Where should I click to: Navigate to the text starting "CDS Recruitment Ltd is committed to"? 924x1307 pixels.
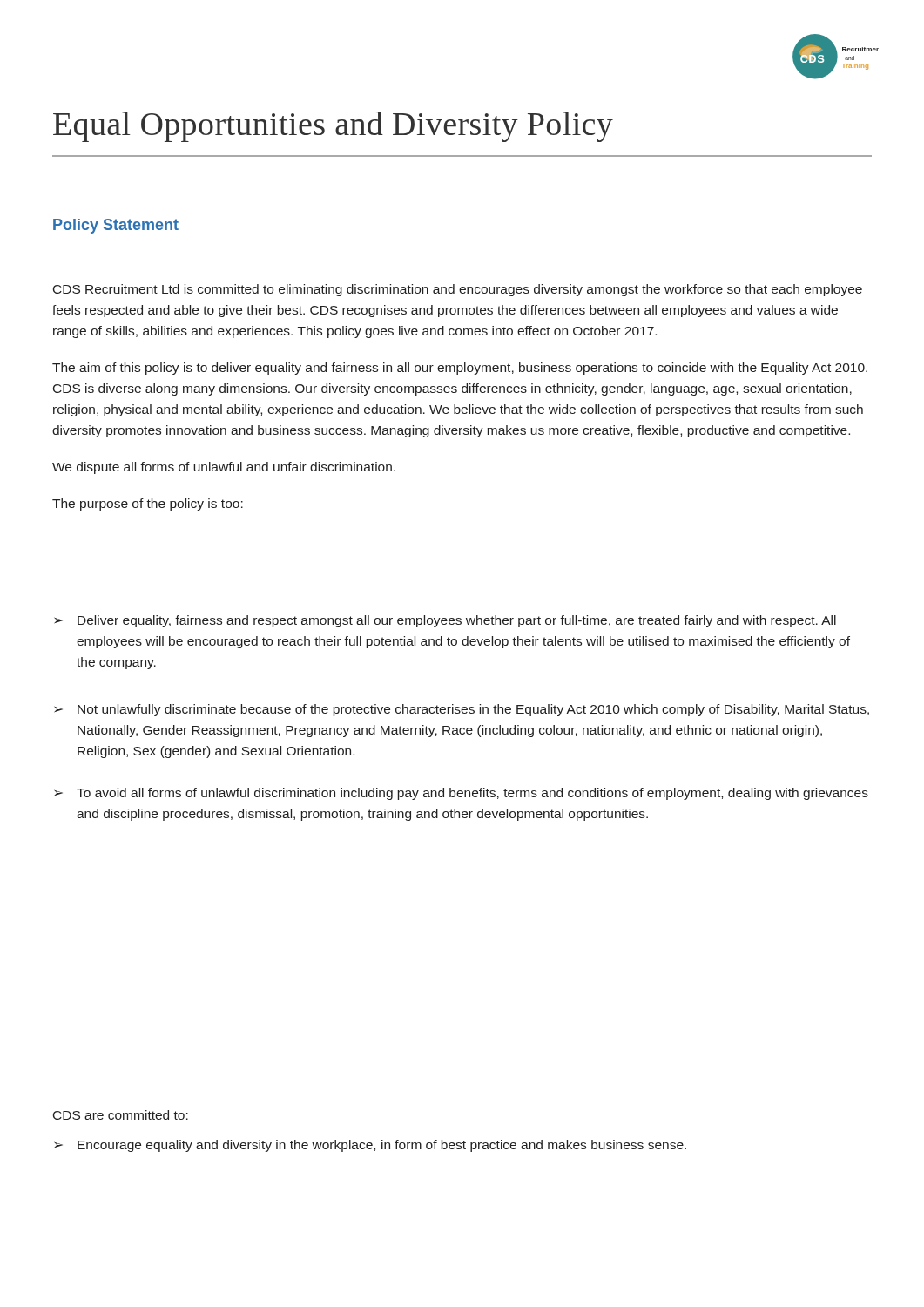(x=462, y=310)
